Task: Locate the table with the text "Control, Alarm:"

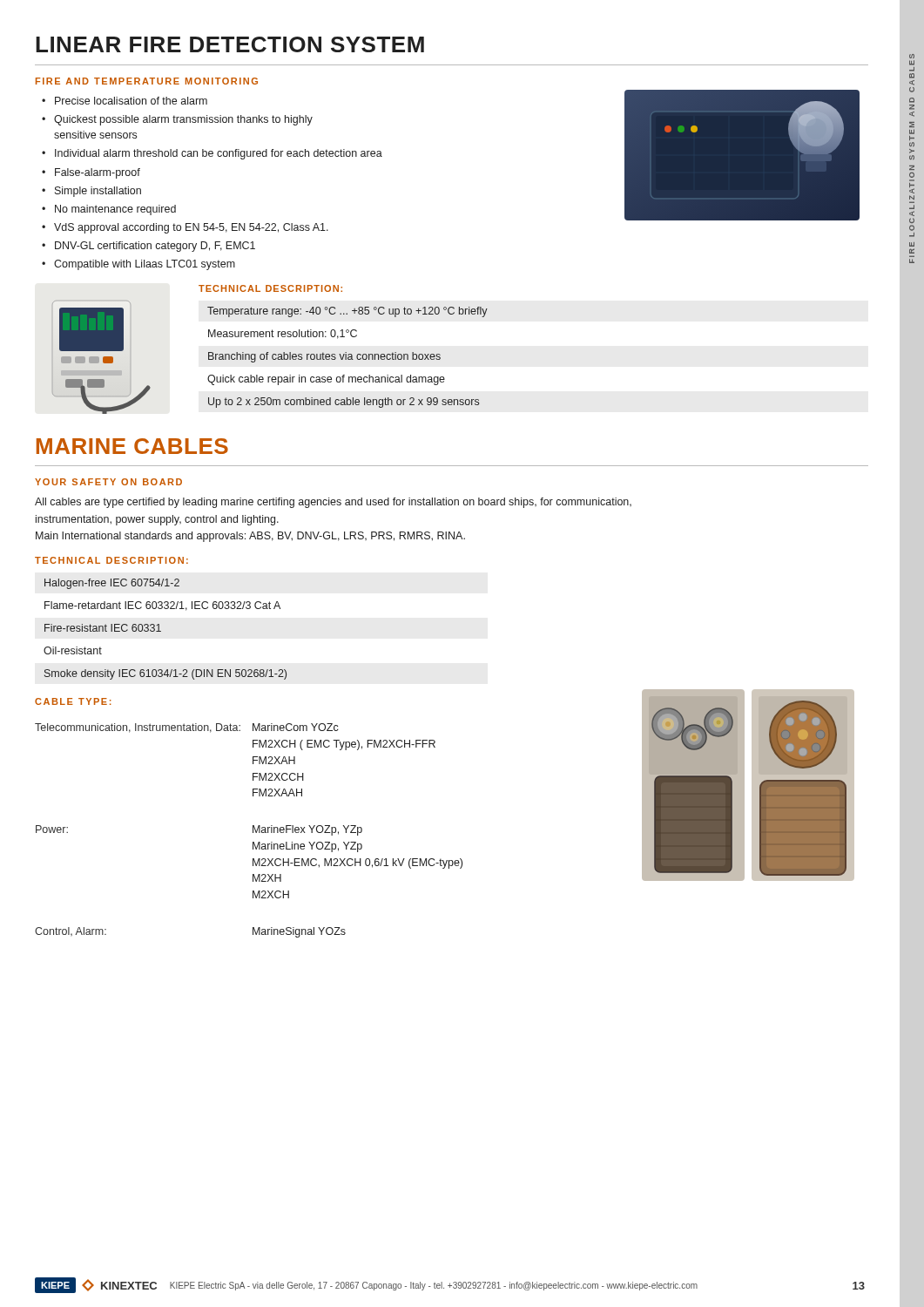Action: pos(338,828)
